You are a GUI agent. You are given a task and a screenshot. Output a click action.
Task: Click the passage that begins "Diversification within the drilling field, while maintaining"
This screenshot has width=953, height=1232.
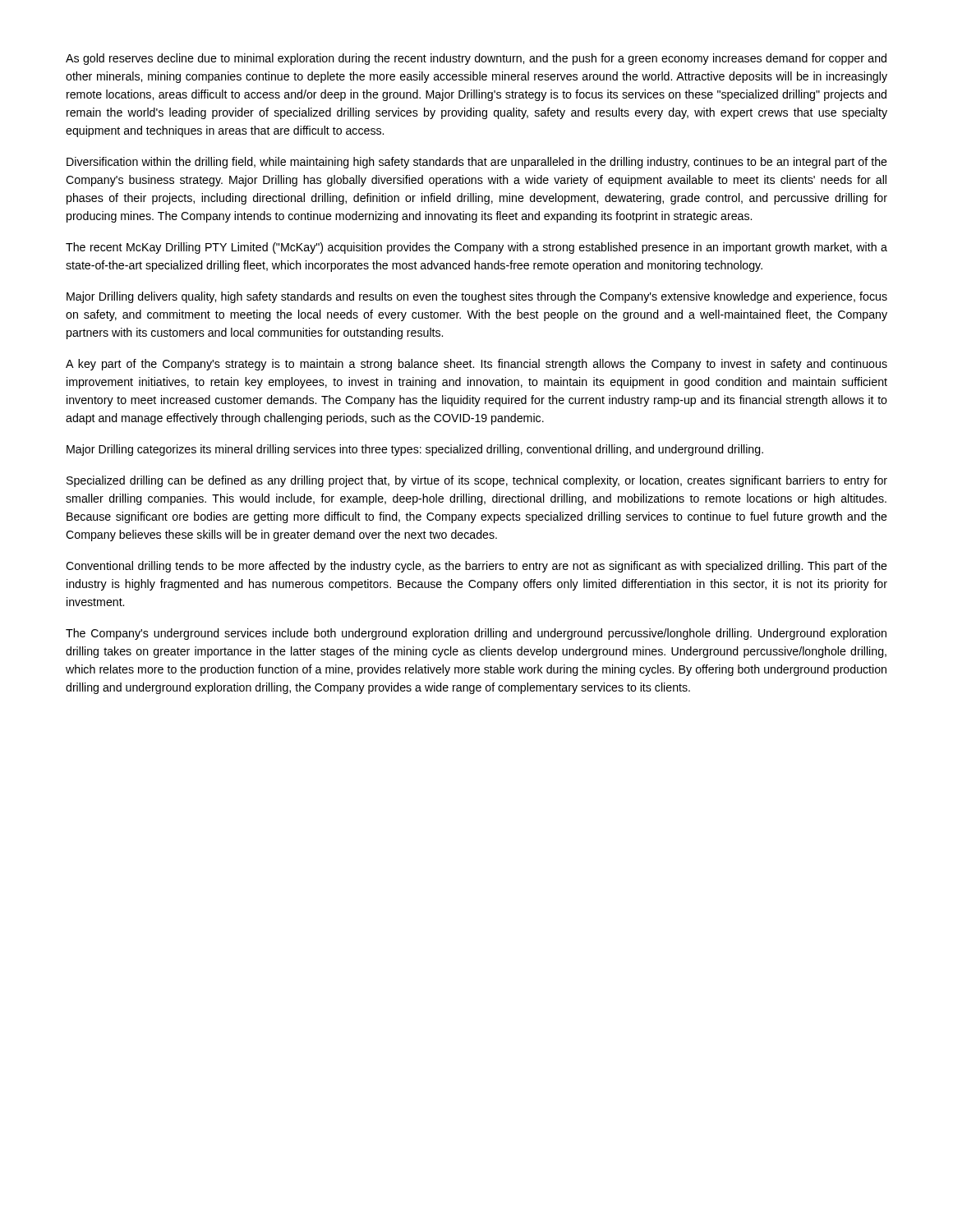pos(476,189)
